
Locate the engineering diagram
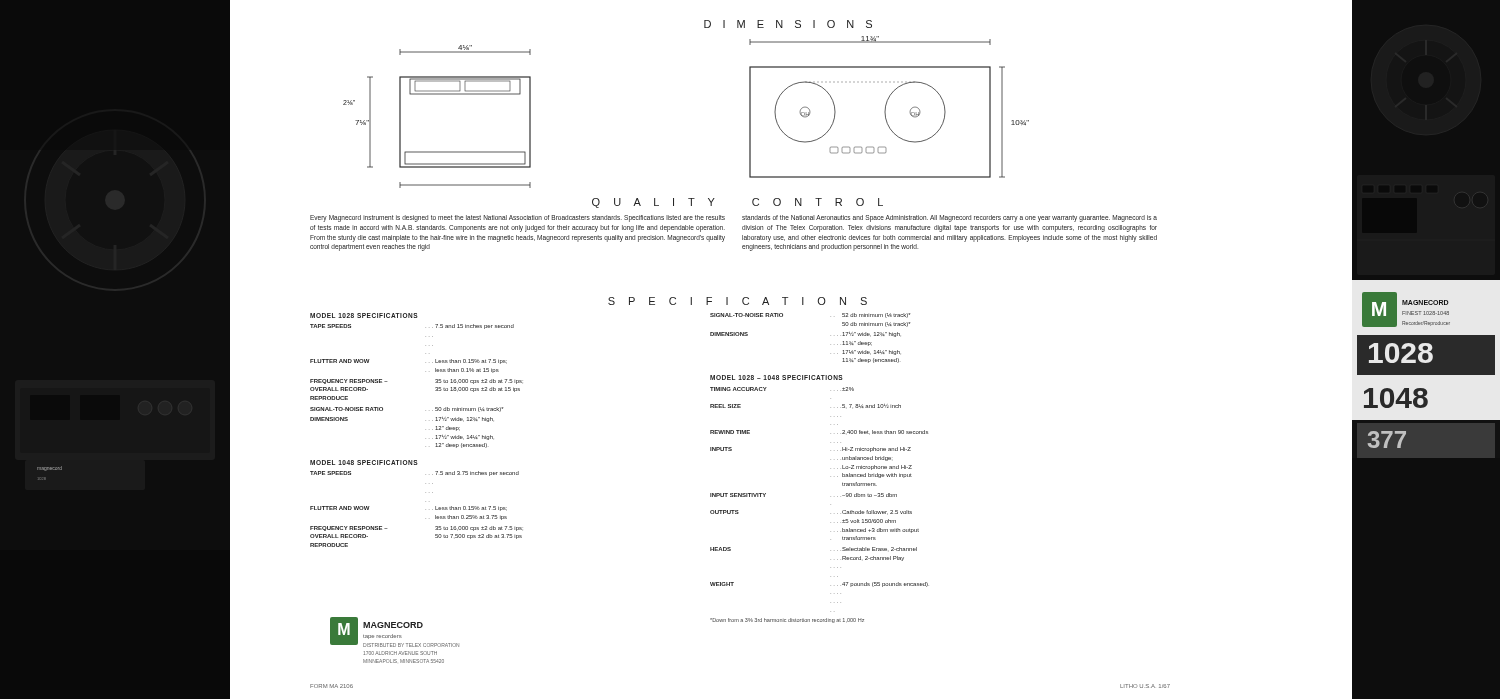coord(740,111)
